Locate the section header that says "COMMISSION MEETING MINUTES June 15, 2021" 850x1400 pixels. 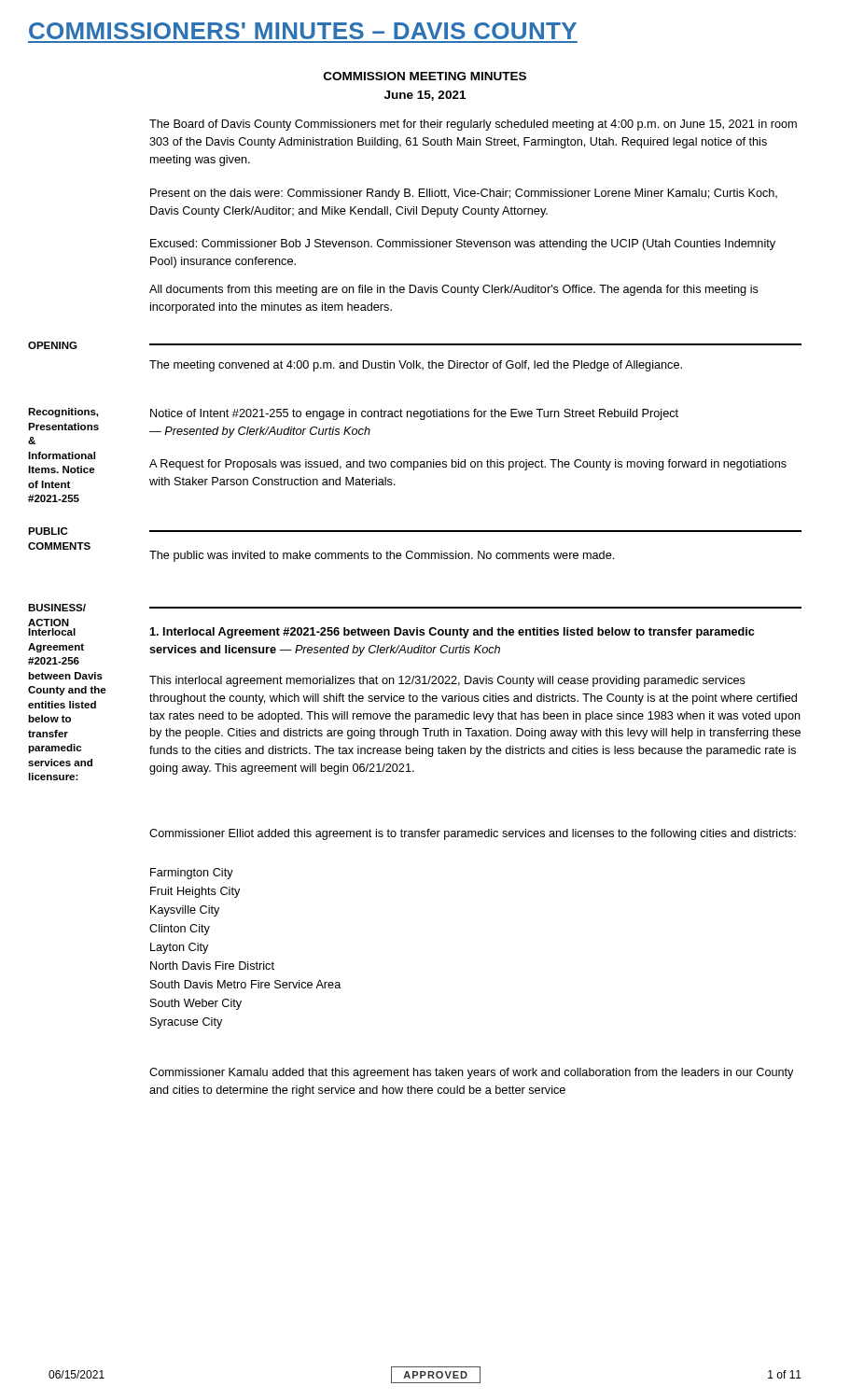tap(425, 86)
